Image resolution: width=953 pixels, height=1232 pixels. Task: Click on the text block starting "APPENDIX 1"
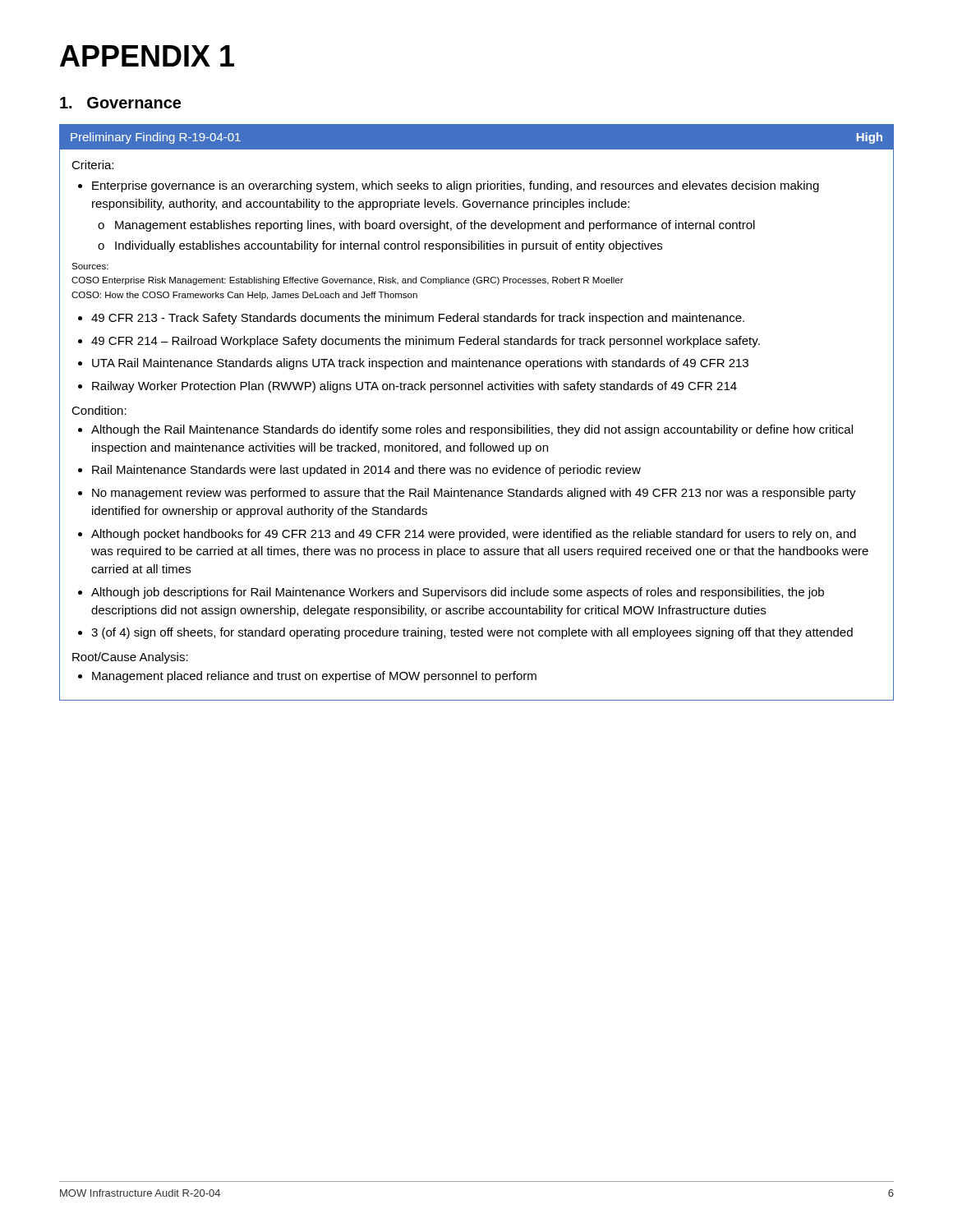tap(147, 56)
